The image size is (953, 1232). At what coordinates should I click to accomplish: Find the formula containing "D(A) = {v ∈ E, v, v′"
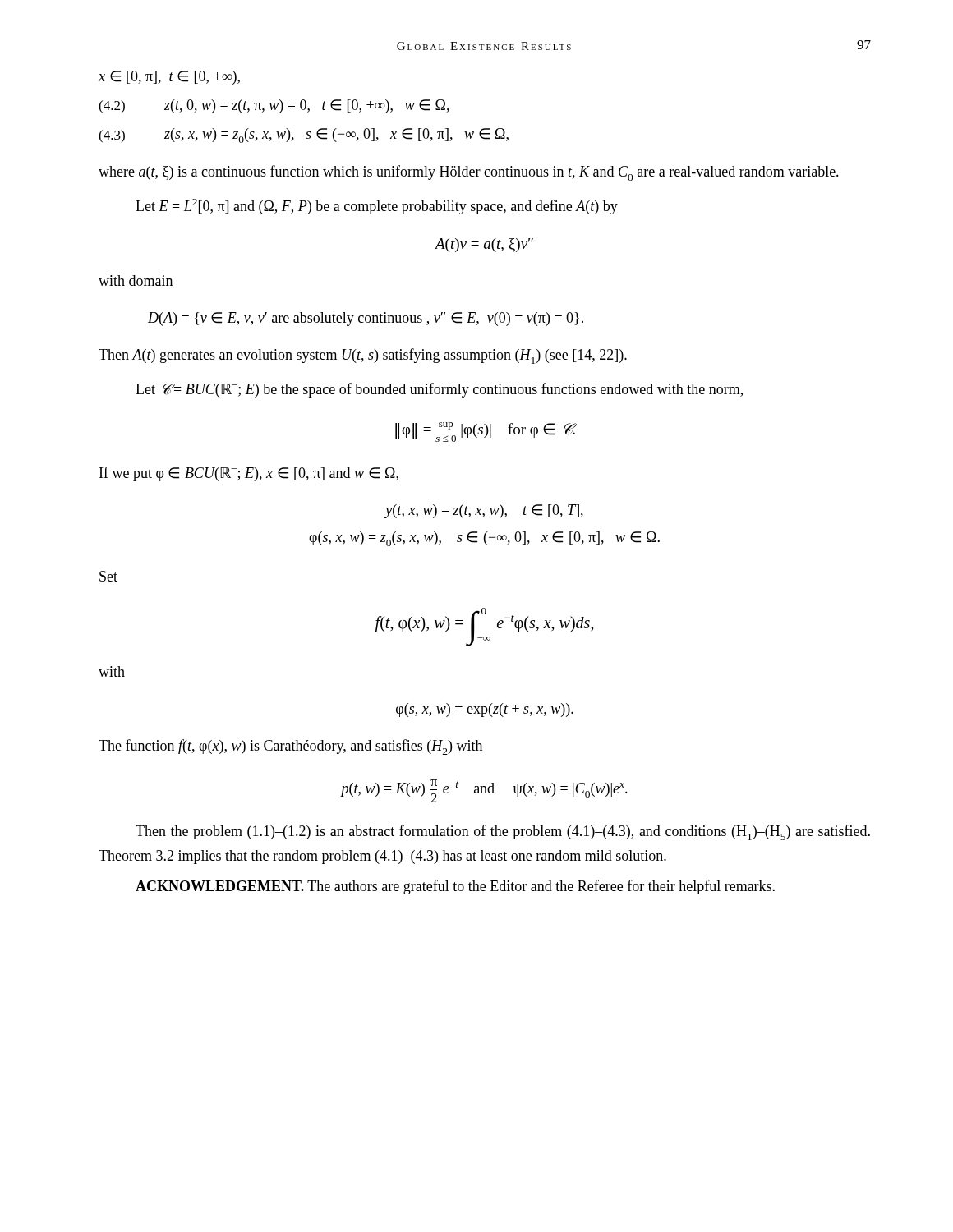(x=366, y=318)
